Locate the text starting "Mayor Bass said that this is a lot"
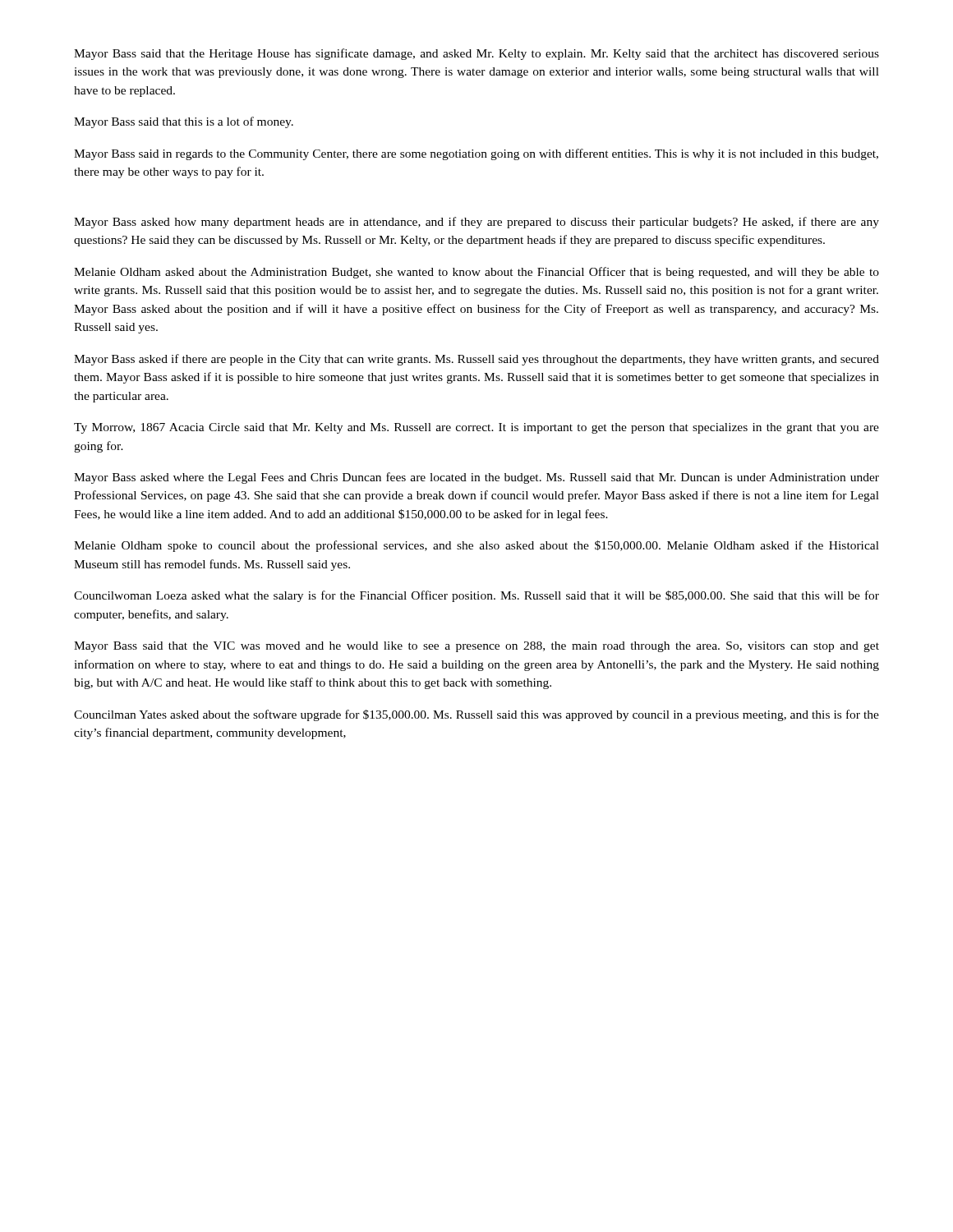This screenshot has width=953, height=1232. 184,121
